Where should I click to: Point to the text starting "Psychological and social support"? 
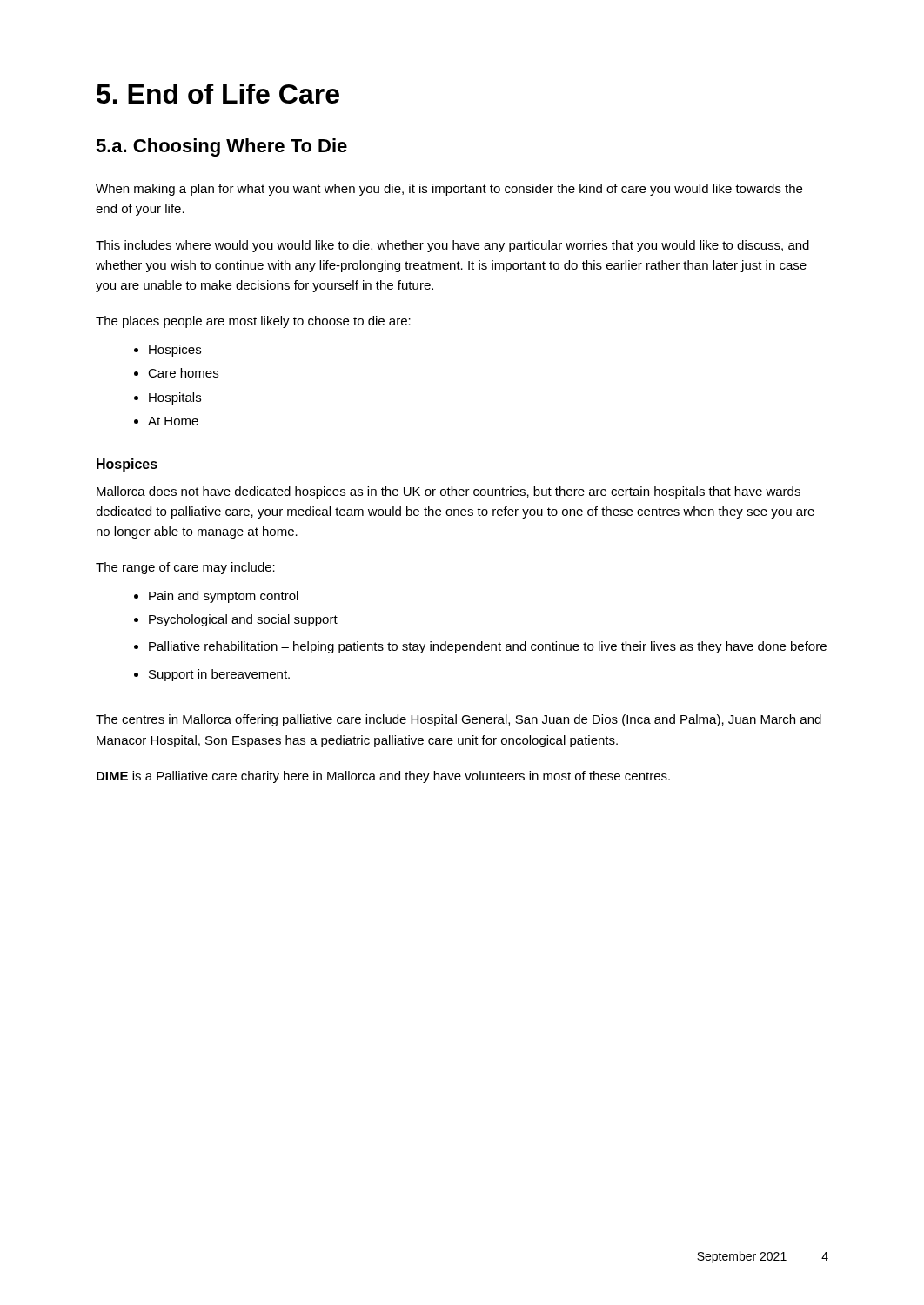[243, 619]
